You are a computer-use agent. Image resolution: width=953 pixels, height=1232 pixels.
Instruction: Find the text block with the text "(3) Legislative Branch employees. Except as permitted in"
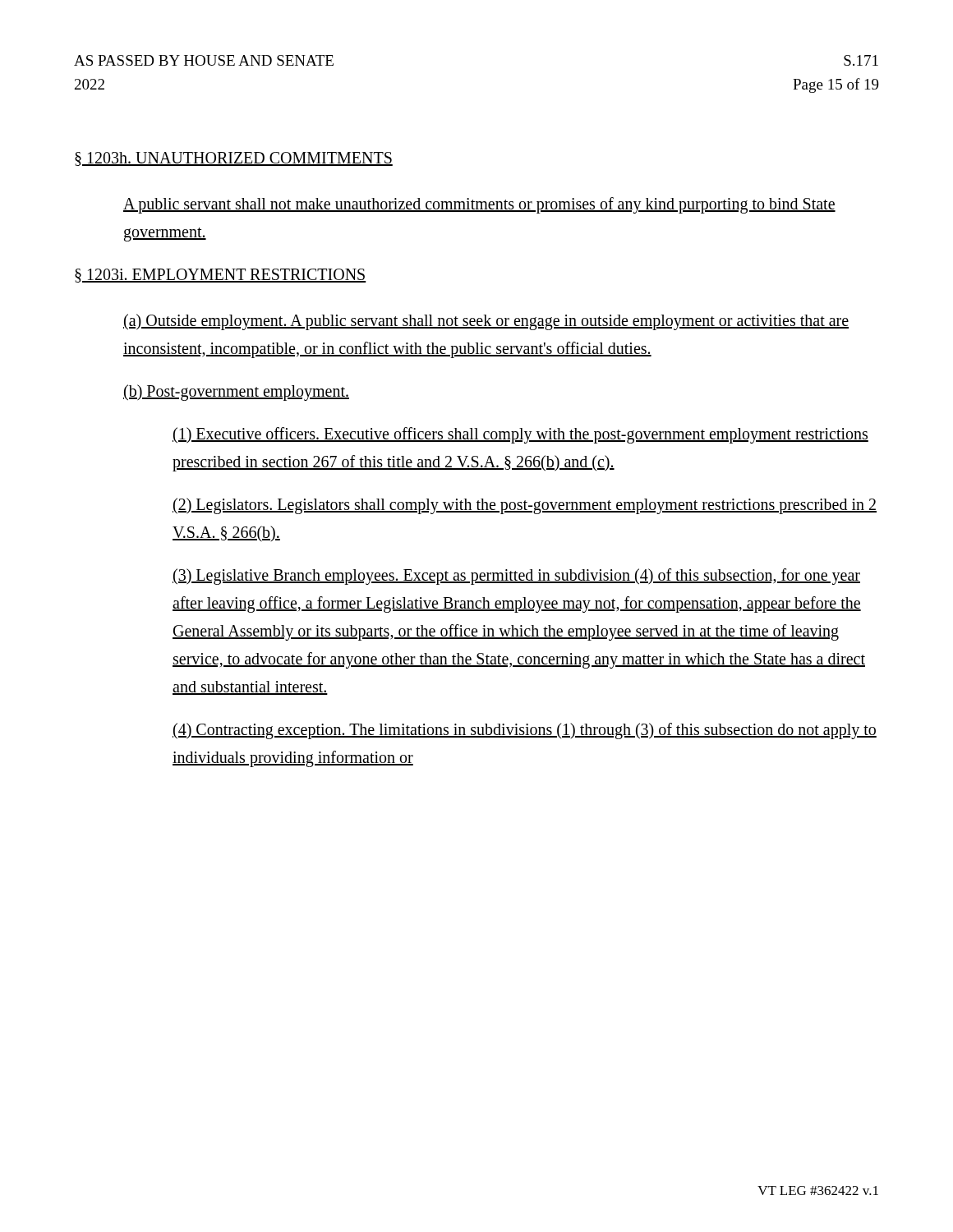[519, 631]
